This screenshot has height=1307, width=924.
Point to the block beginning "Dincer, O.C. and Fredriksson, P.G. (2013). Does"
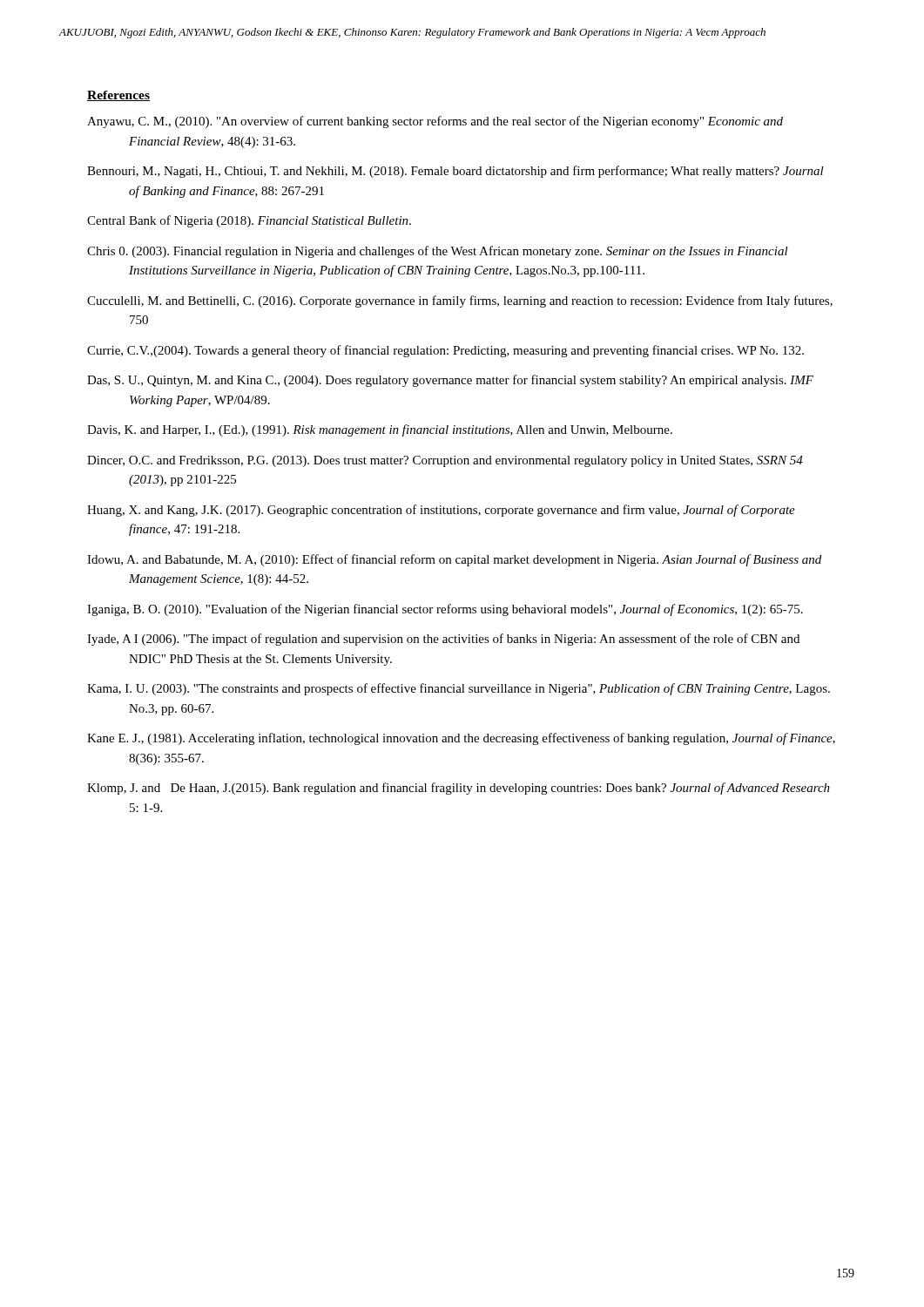pyautogui.click(x=445, y=469)
